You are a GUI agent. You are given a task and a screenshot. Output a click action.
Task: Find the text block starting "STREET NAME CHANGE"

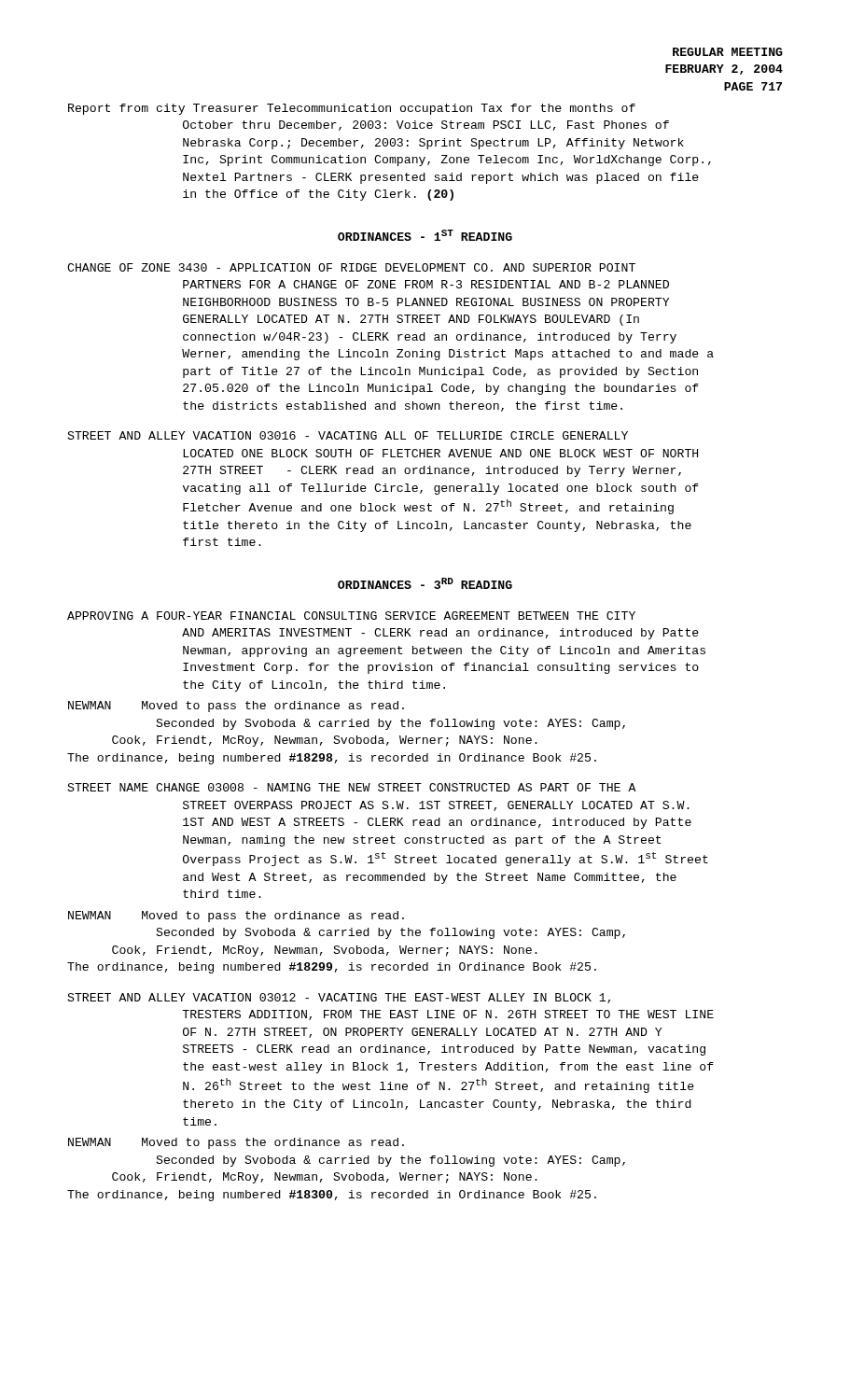(x=425, y=842)
